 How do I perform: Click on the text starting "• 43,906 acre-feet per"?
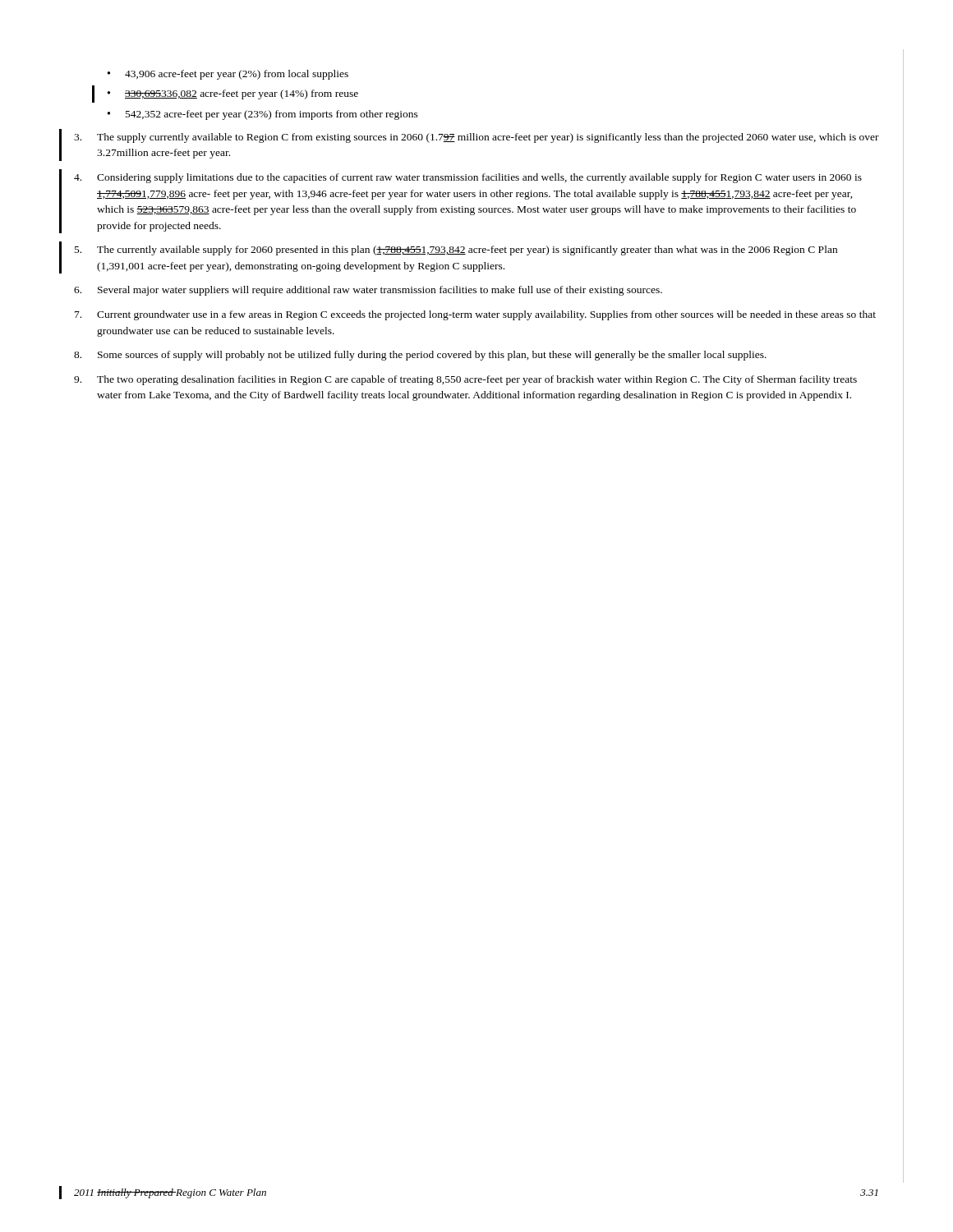coord(228,75)
